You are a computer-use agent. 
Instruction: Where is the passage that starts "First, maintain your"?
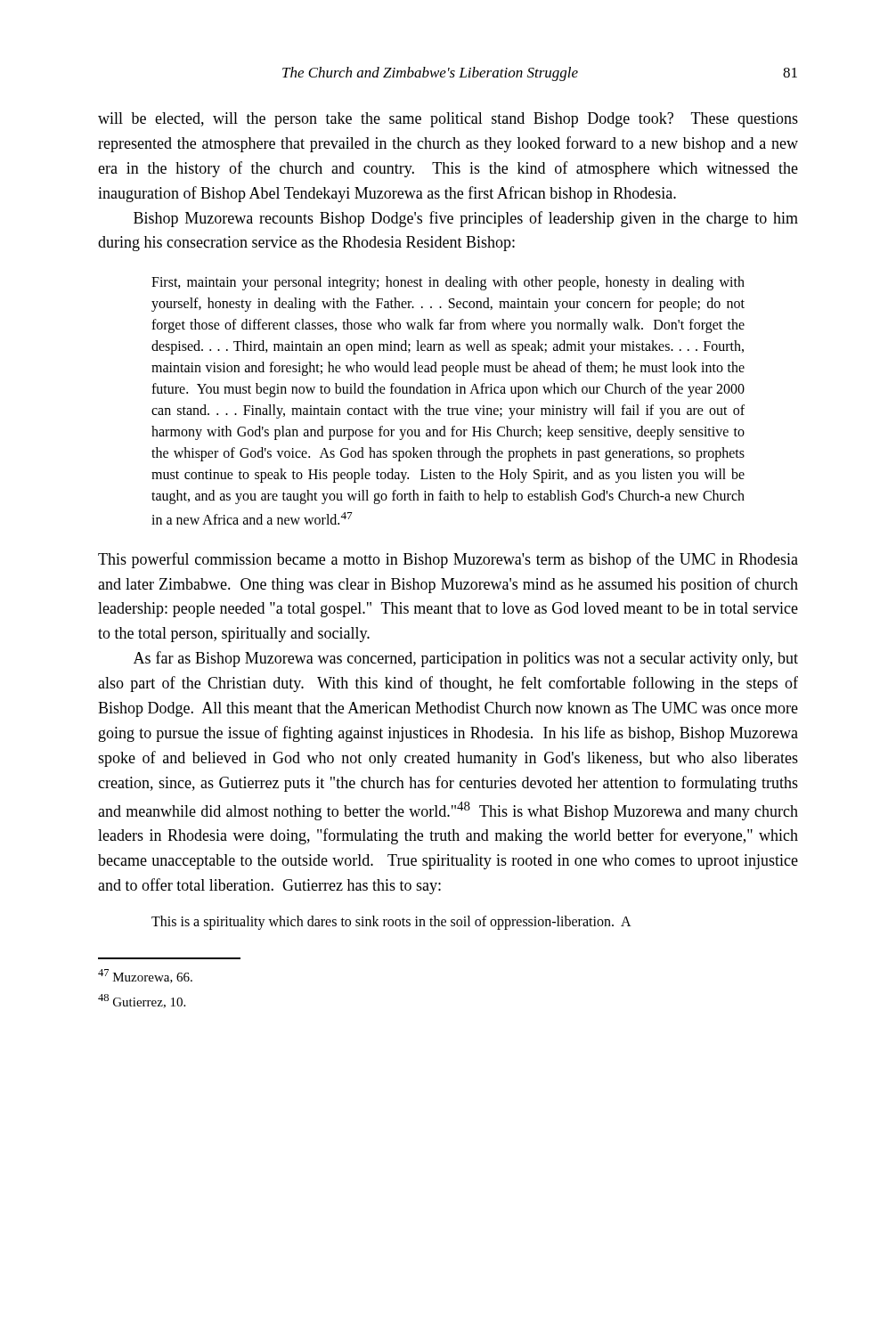448,401
